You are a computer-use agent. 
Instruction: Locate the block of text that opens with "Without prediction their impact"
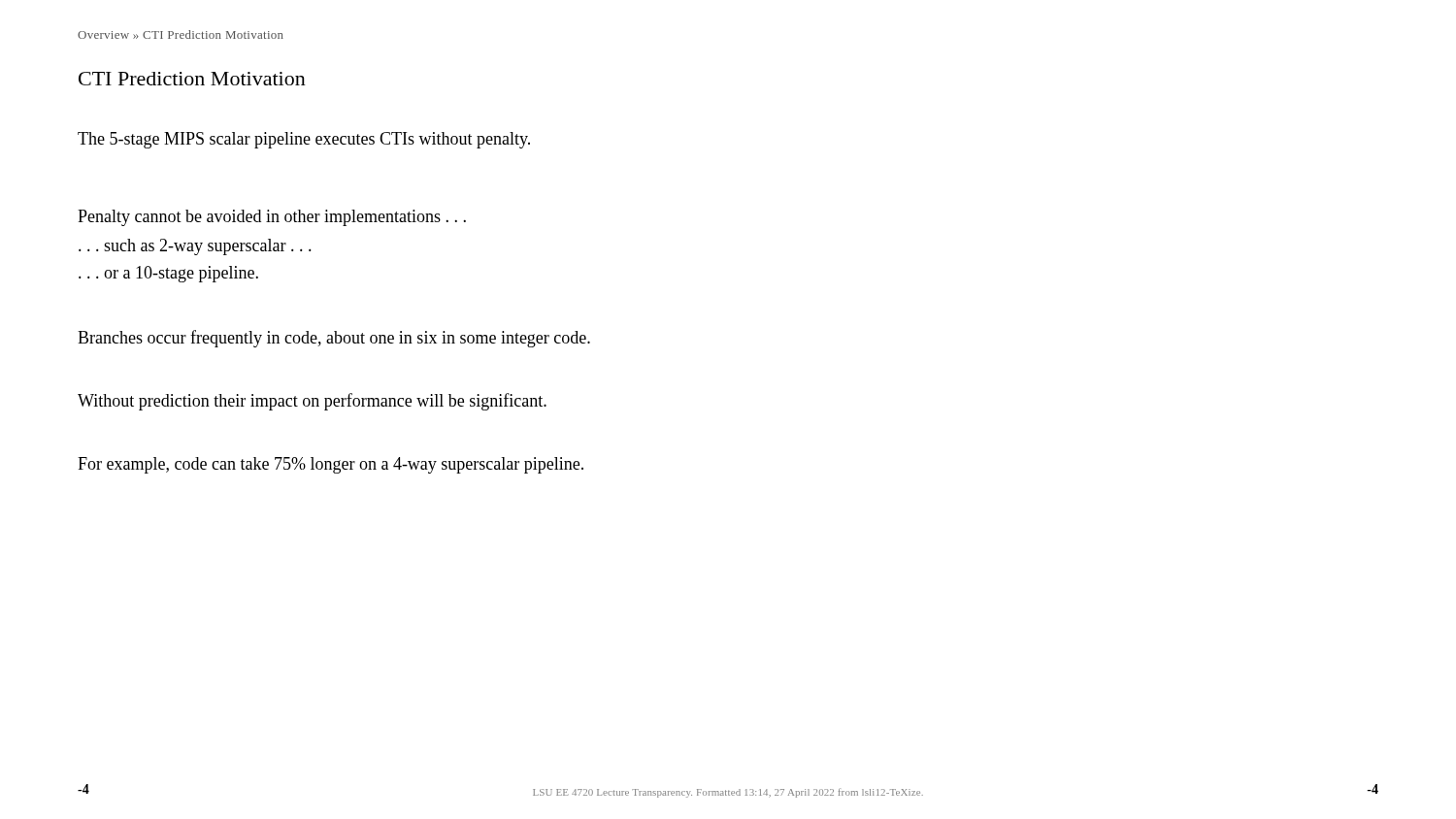[x=312, y=401]
